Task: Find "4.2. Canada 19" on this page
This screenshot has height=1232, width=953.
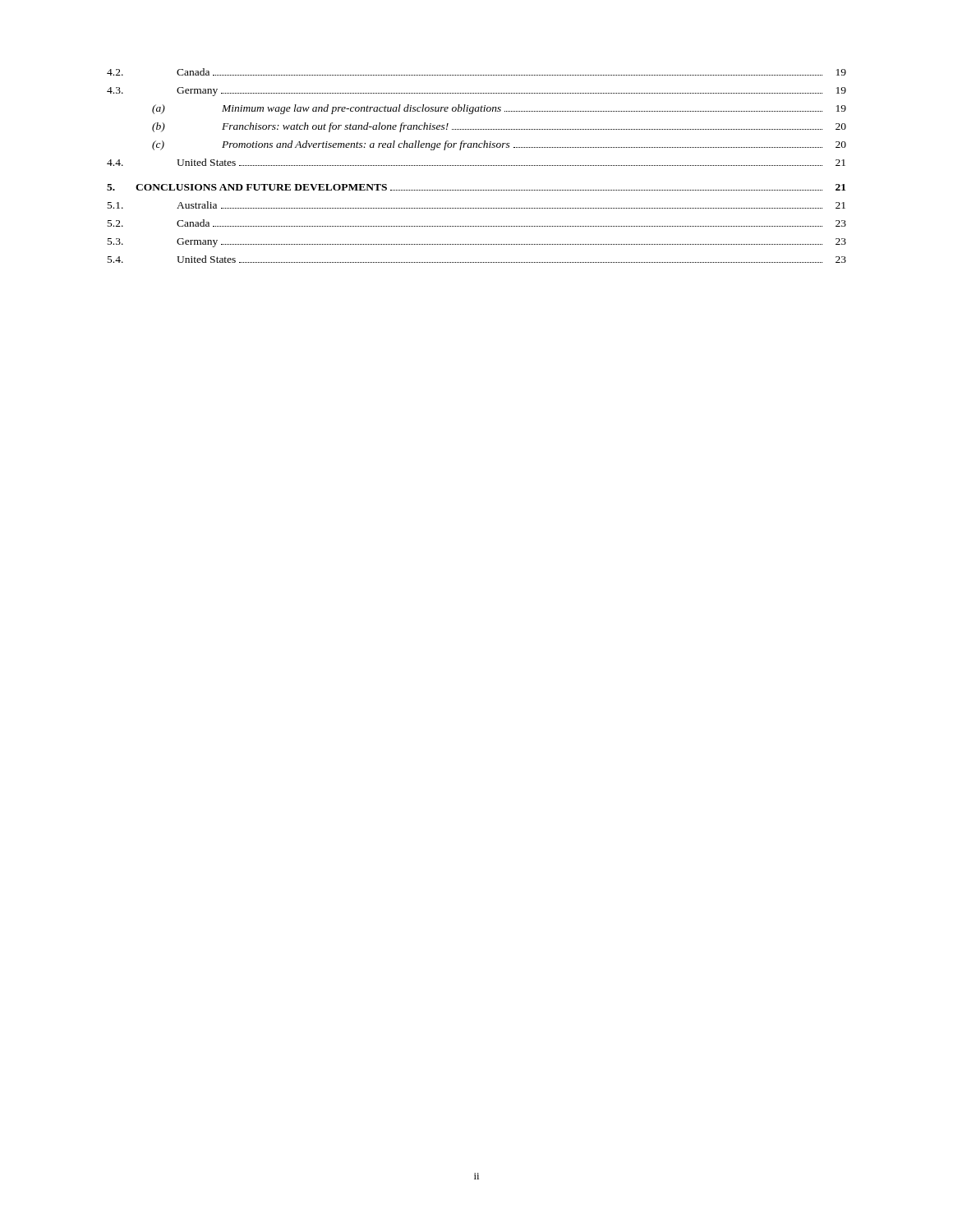Action: (x=476, y=72)
